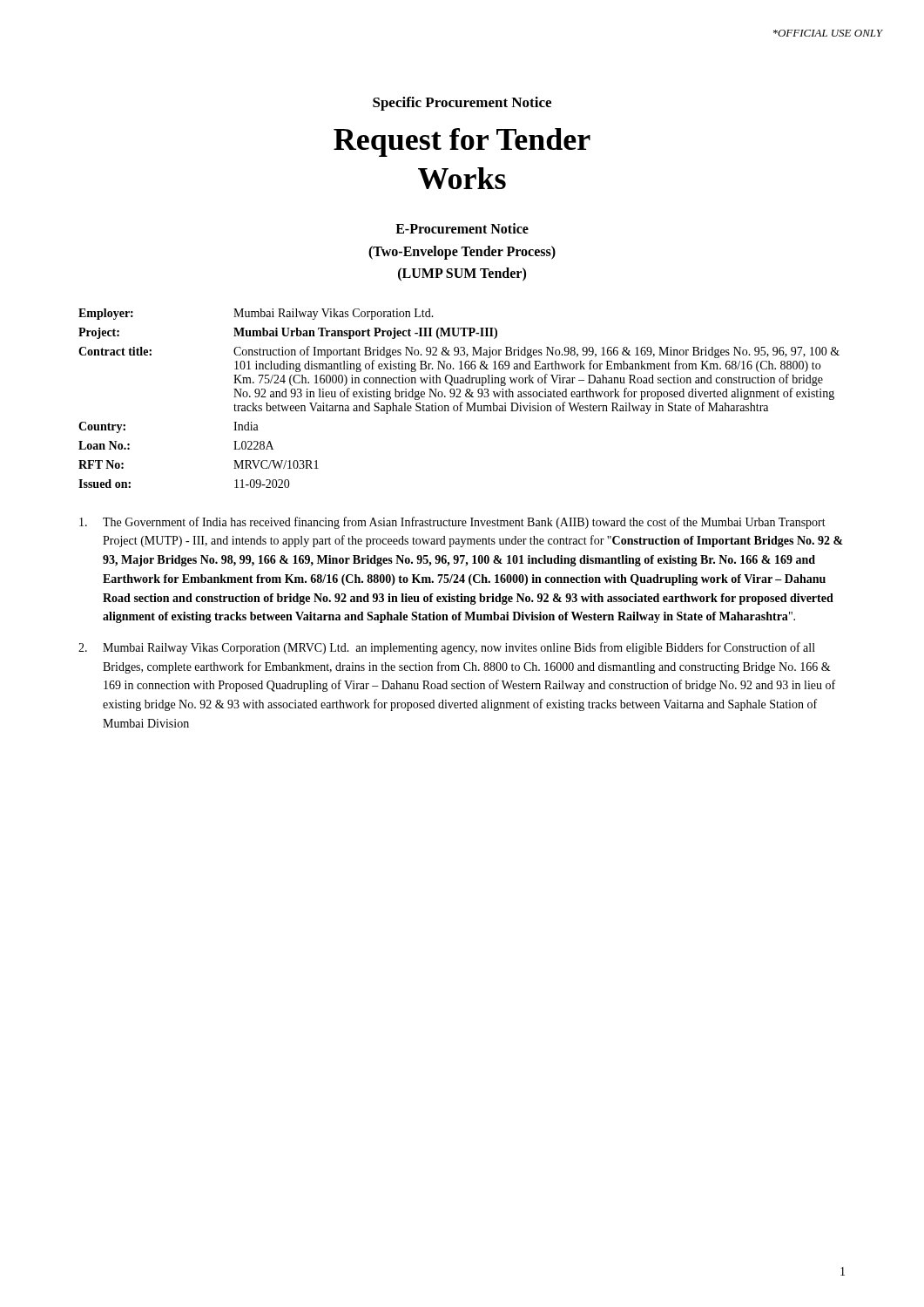The image size is (924, 1307).
Task: Locate the block of text that opens with "2. Mumbai Railway Vikas Corporation (MRVC) Ltd."
Action: coord(462,686)
